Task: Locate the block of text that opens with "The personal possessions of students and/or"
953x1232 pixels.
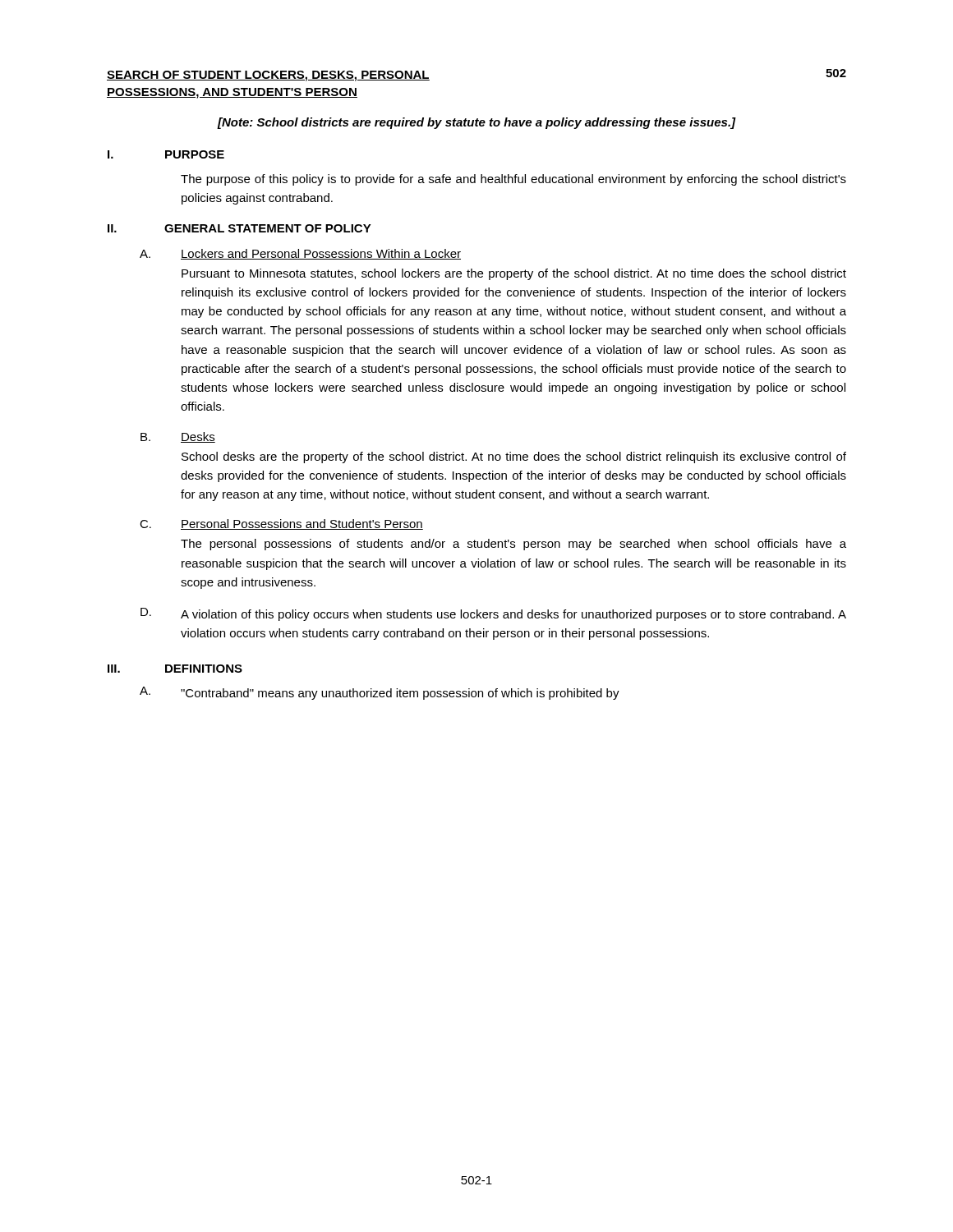Action: (x=513, y=563)
